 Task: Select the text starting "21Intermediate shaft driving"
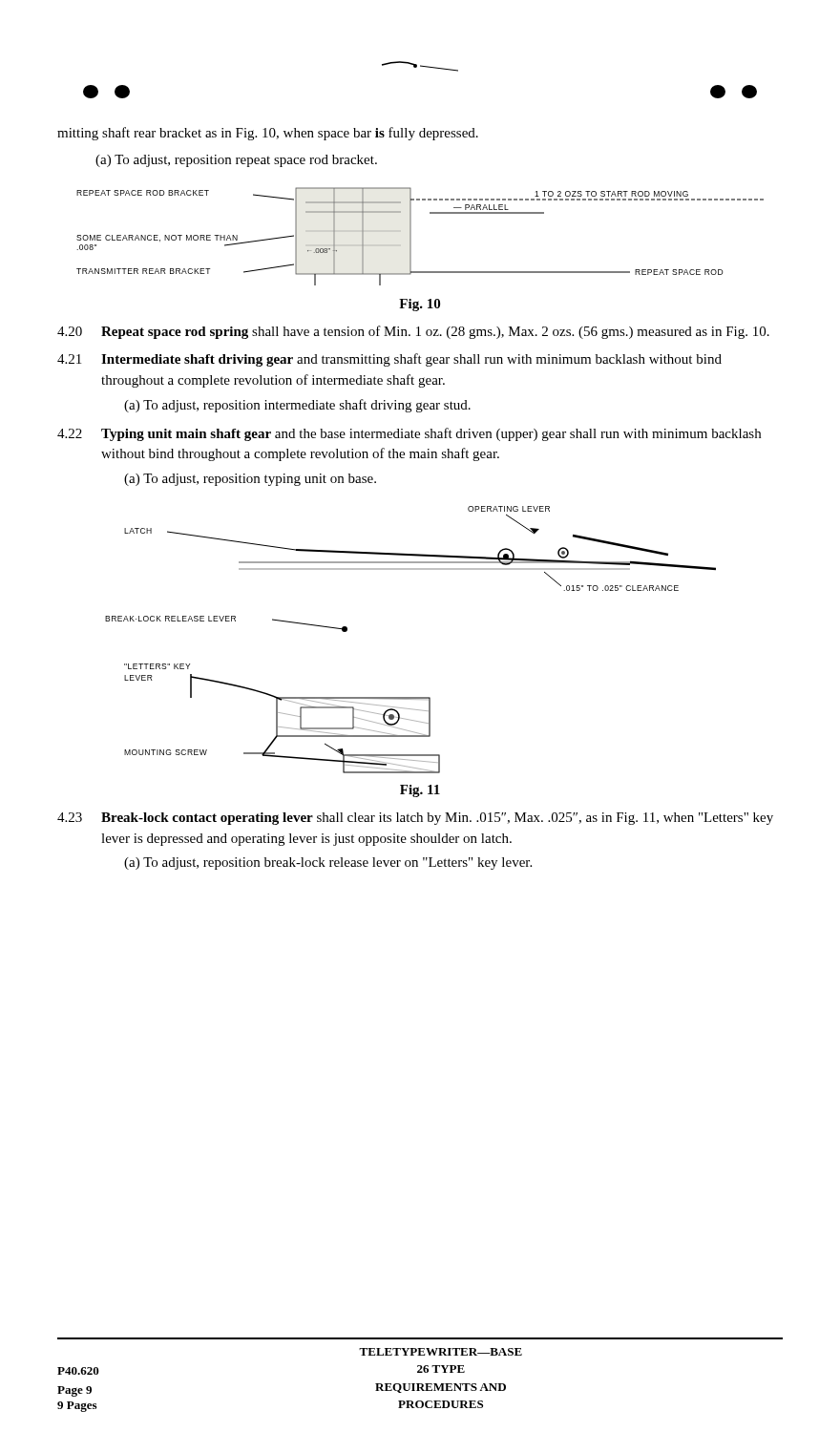coord(420,370)
